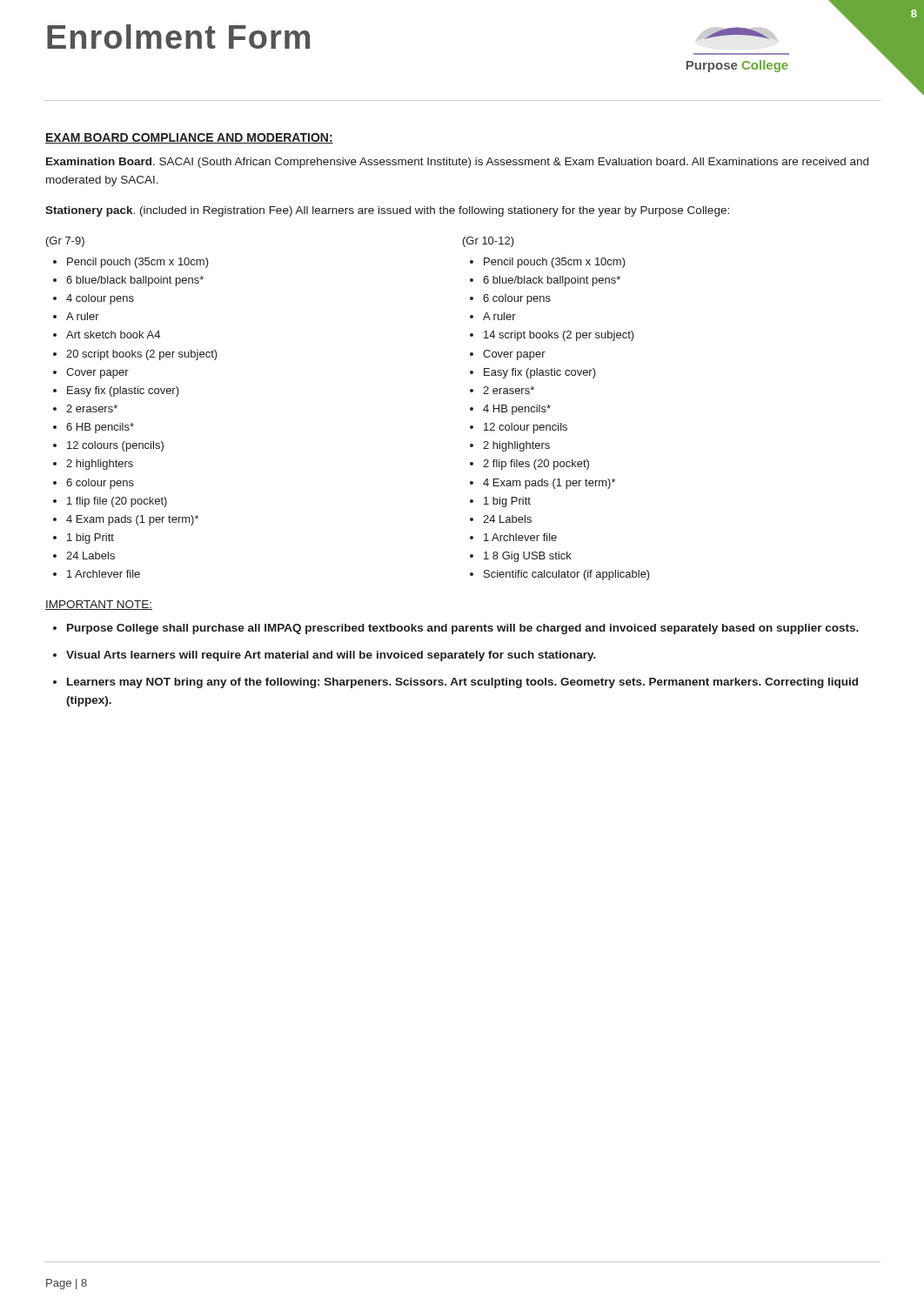This screenshot has width=924, height=1305.
Task: Locate the passage starting "Learners may NOT"
Action: click(x=462, y=691)
